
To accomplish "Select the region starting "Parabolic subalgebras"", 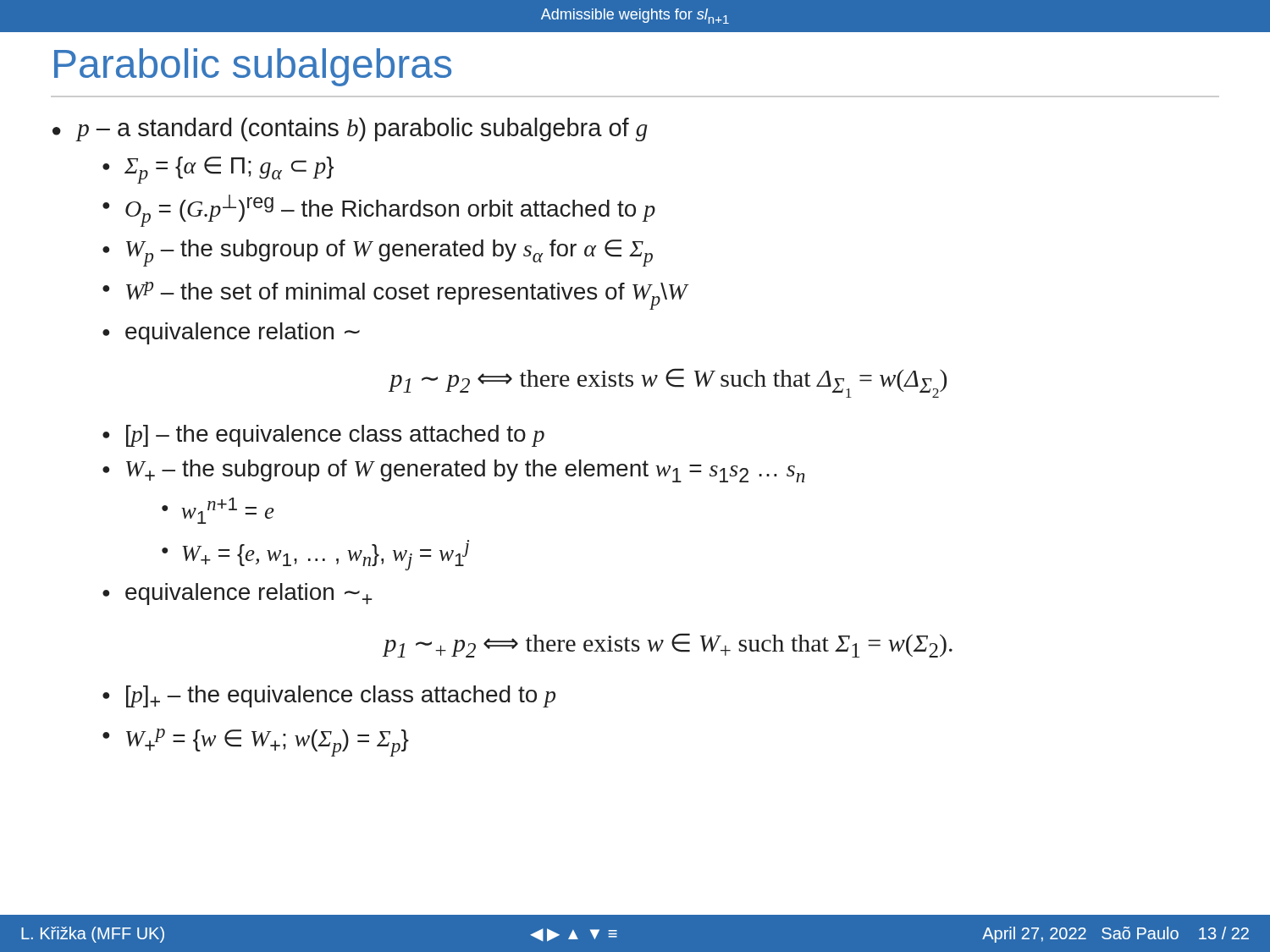I will pos(252,64).
